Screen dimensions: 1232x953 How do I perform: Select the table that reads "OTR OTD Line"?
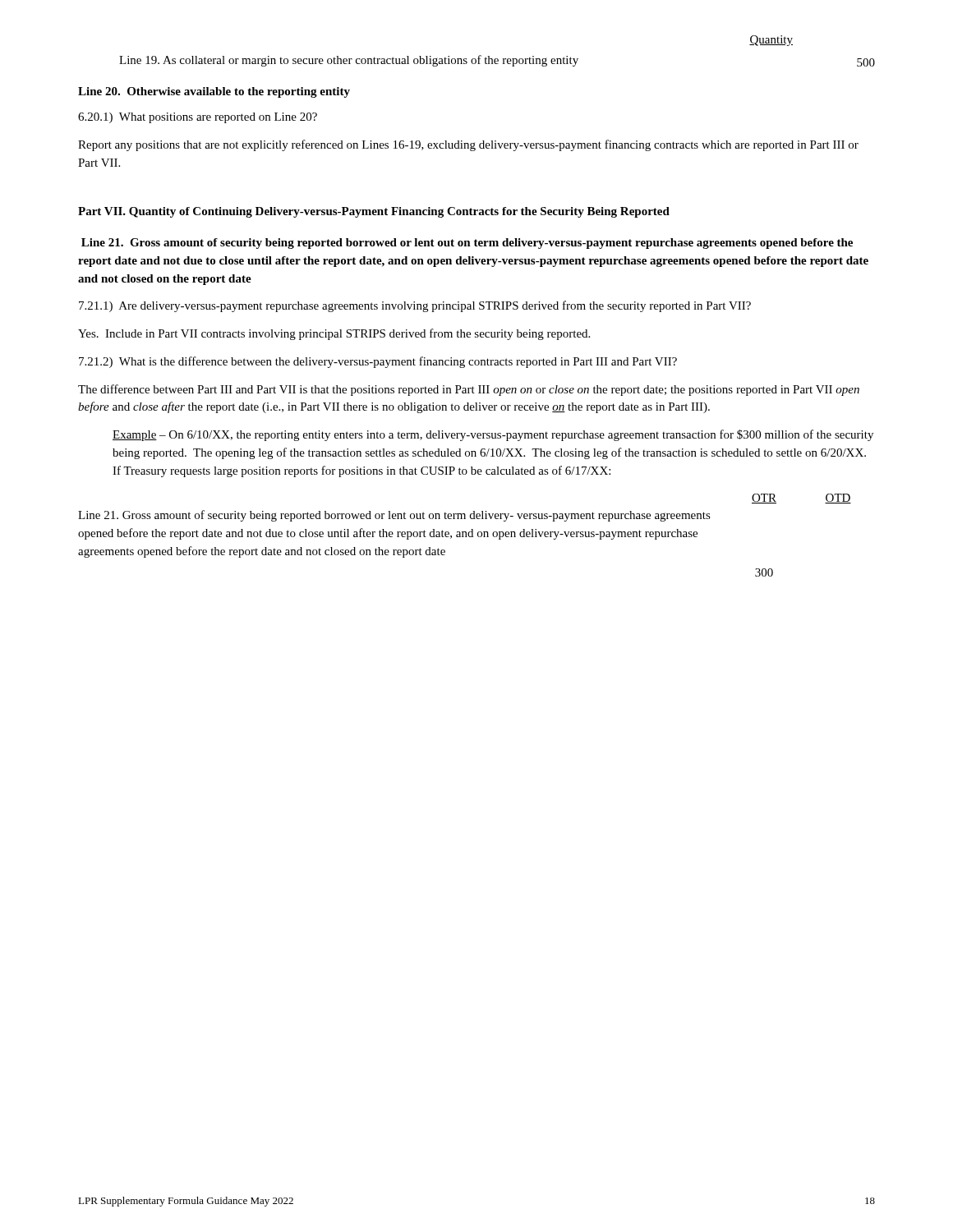pos(476,536)
